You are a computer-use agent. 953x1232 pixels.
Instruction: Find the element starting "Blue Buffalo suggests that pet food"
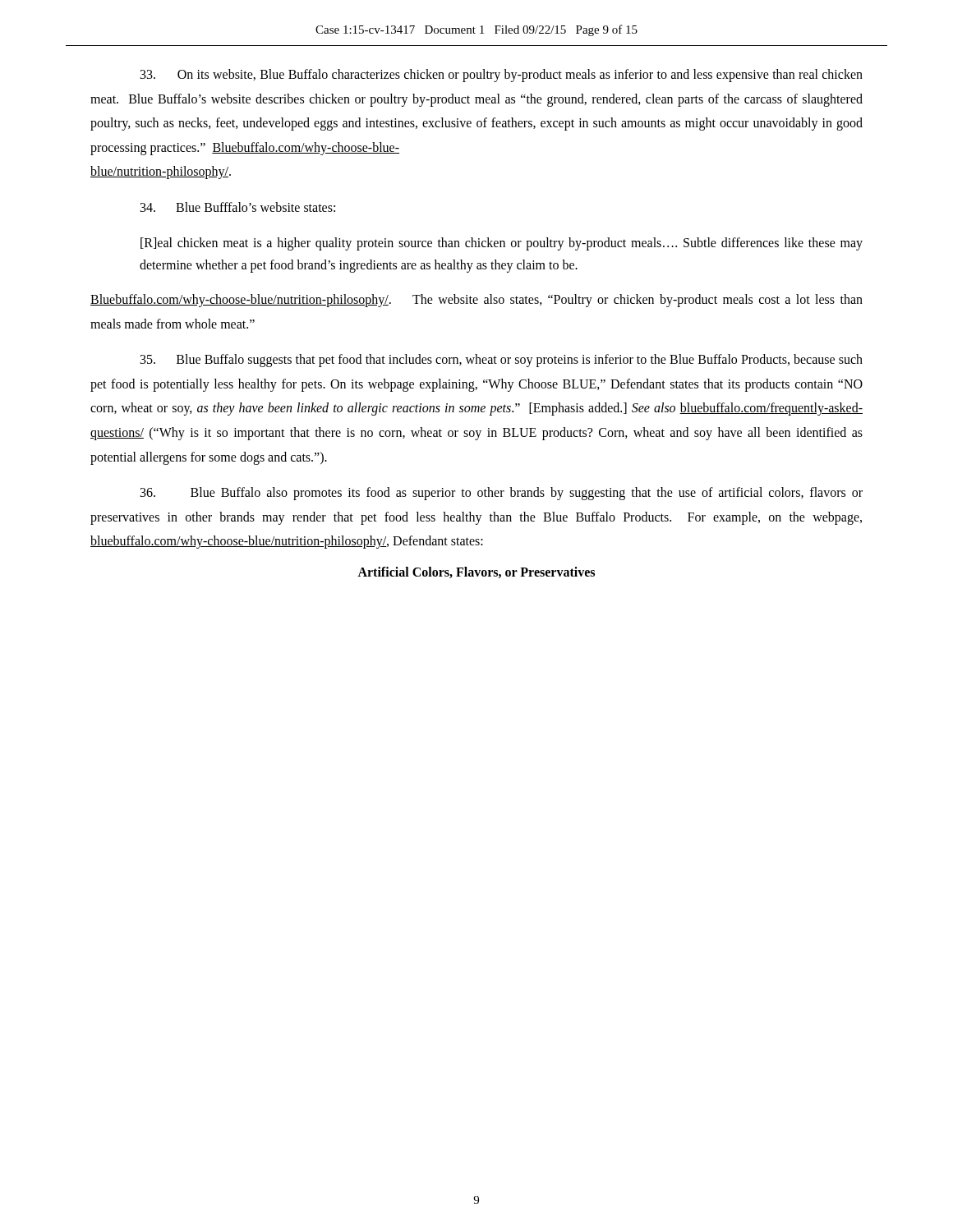pyautogui.click(x=476, y=408)
